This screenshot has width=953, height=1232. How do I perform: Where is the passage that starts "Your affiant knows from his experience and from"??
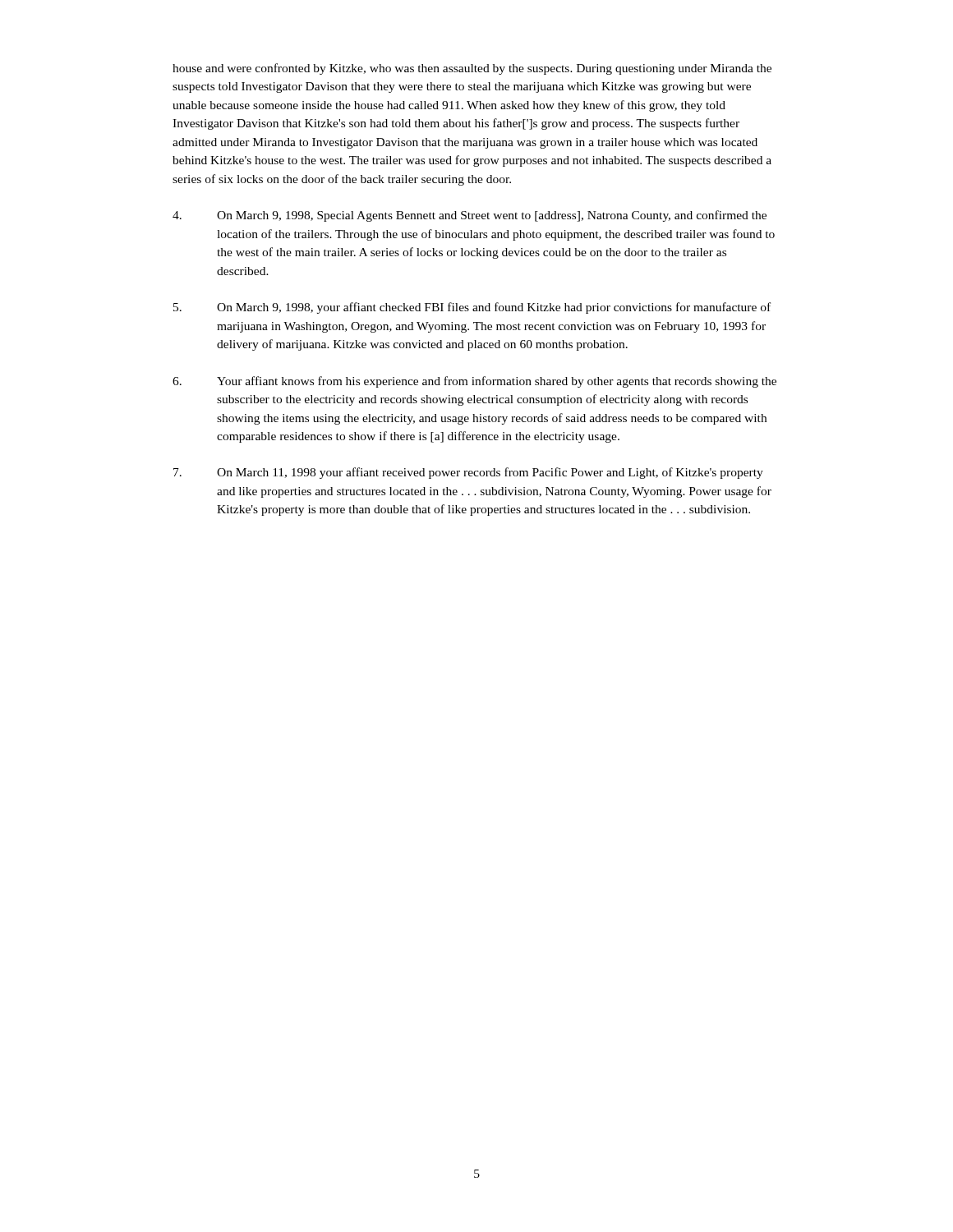click(x=476, y=409)
